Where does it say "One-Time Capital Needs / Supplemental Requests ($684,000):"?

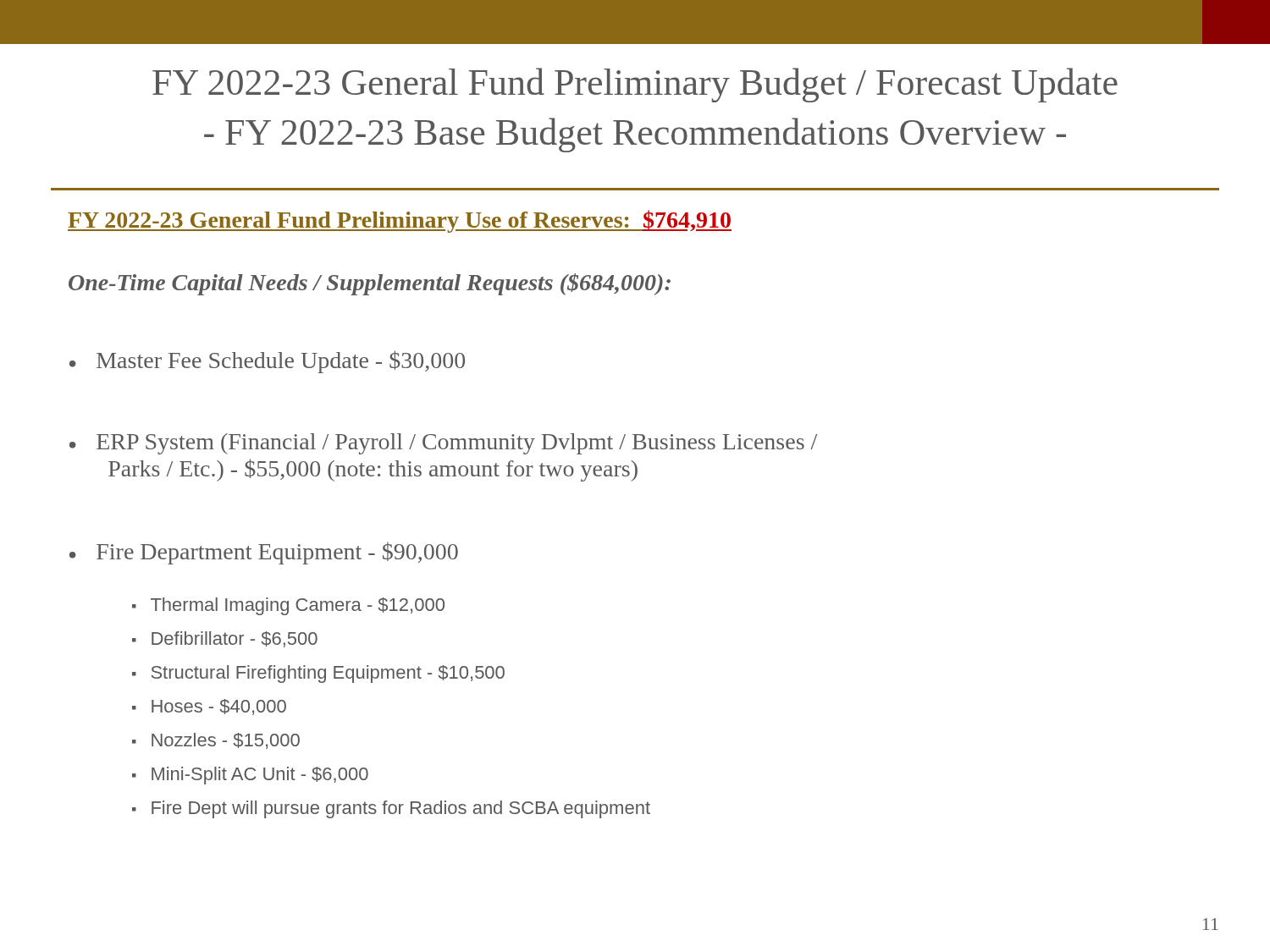[370, 282]
